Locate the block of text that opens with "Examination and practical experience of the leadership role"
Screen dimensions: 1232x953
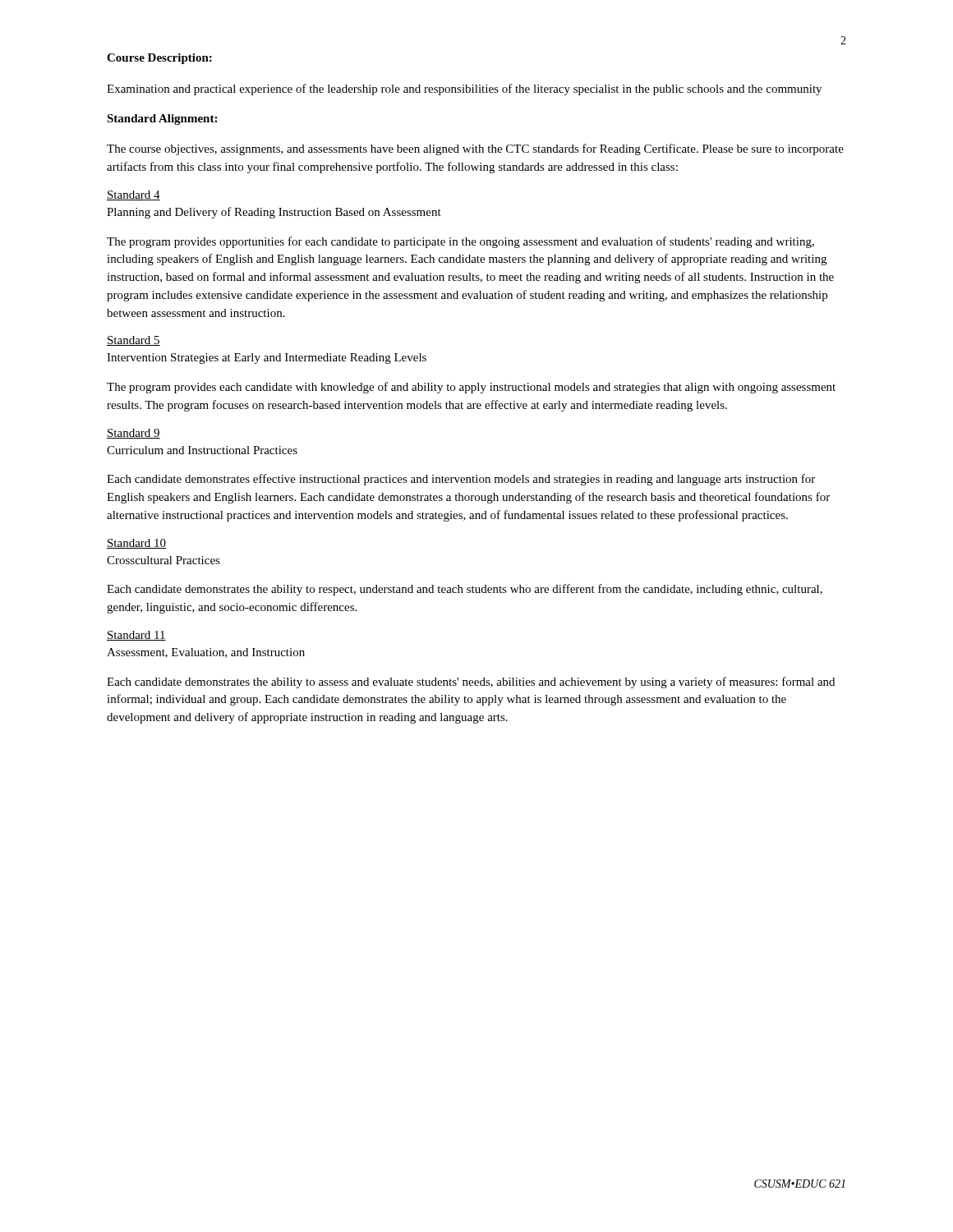(476, 89)
